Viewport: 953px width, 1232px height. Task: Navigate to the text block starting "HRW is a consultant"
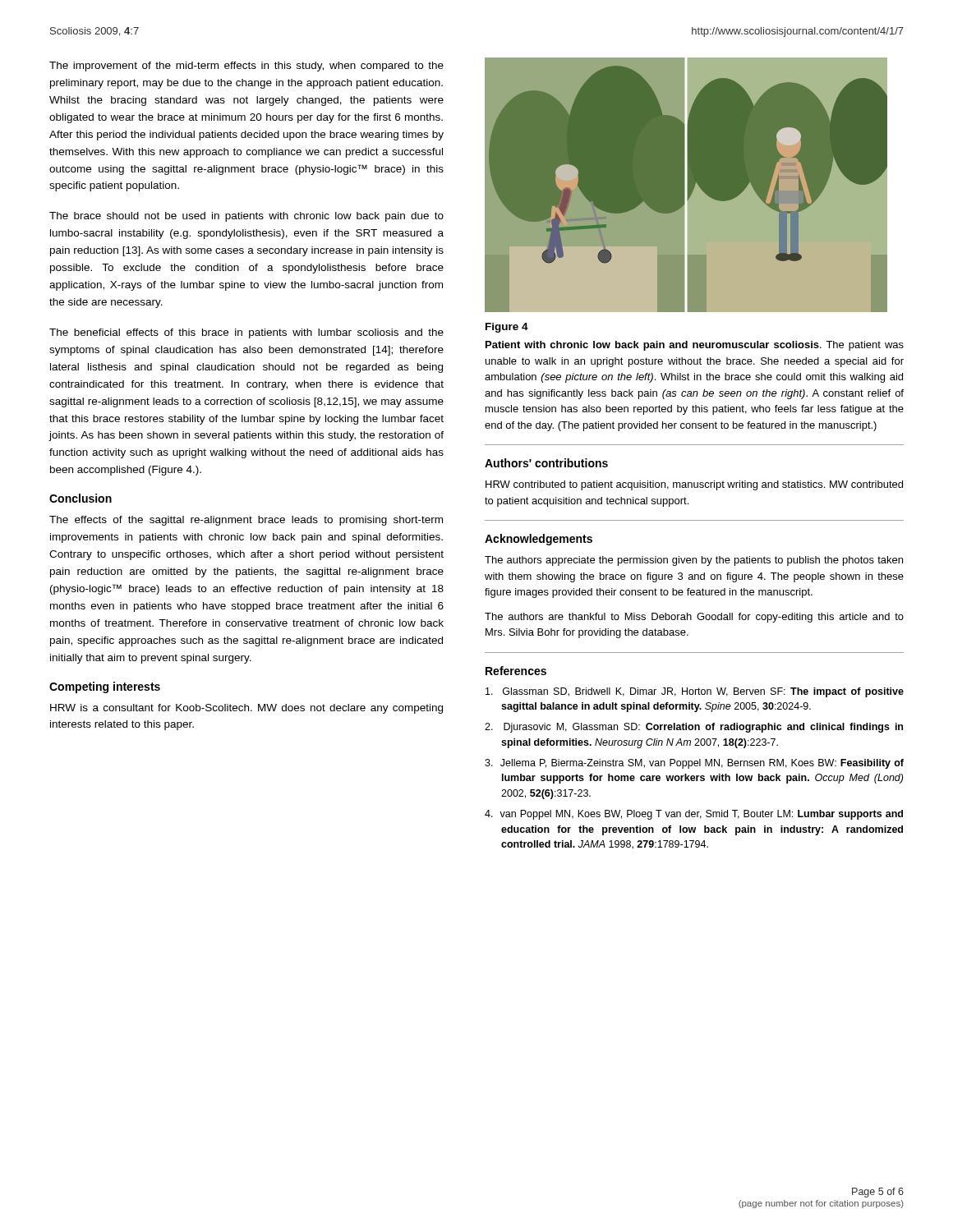coord(246,716)
